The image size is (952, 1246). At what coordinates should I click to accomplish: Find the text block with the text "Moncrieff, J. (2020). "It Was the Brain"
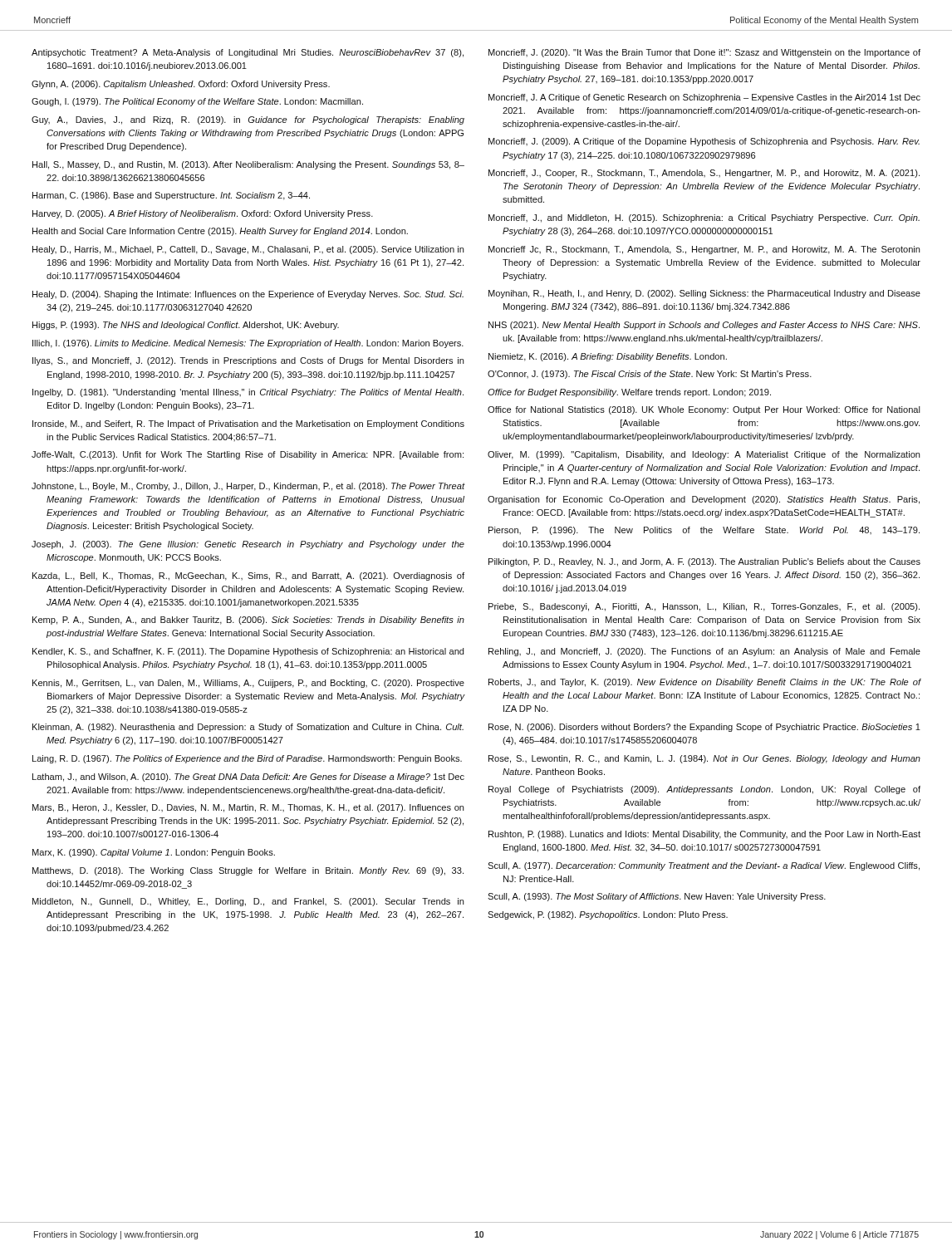(704, 483)
